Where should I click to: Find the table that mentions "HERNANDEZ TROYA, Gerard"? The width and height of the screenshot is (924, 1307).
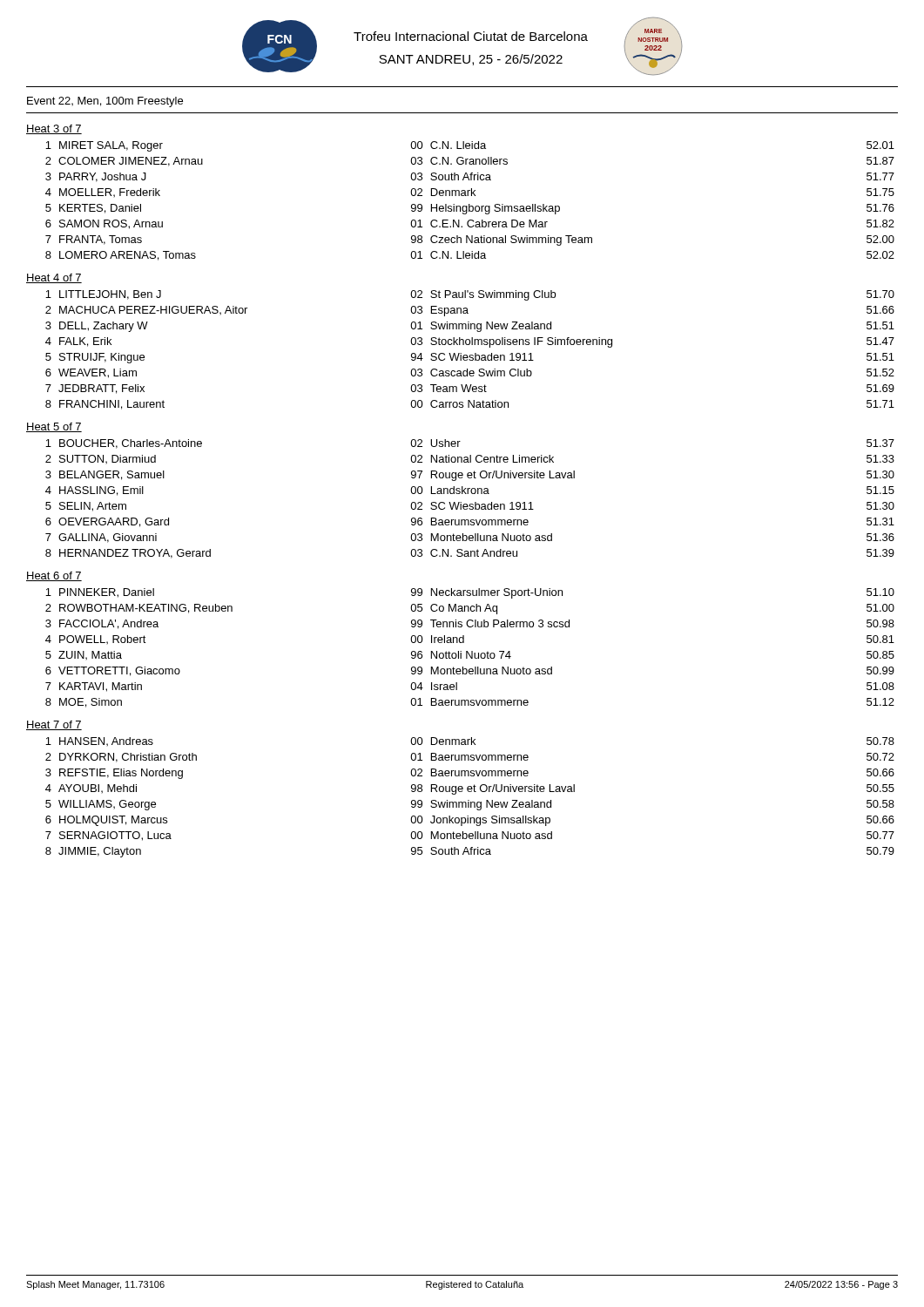point(462,498)
